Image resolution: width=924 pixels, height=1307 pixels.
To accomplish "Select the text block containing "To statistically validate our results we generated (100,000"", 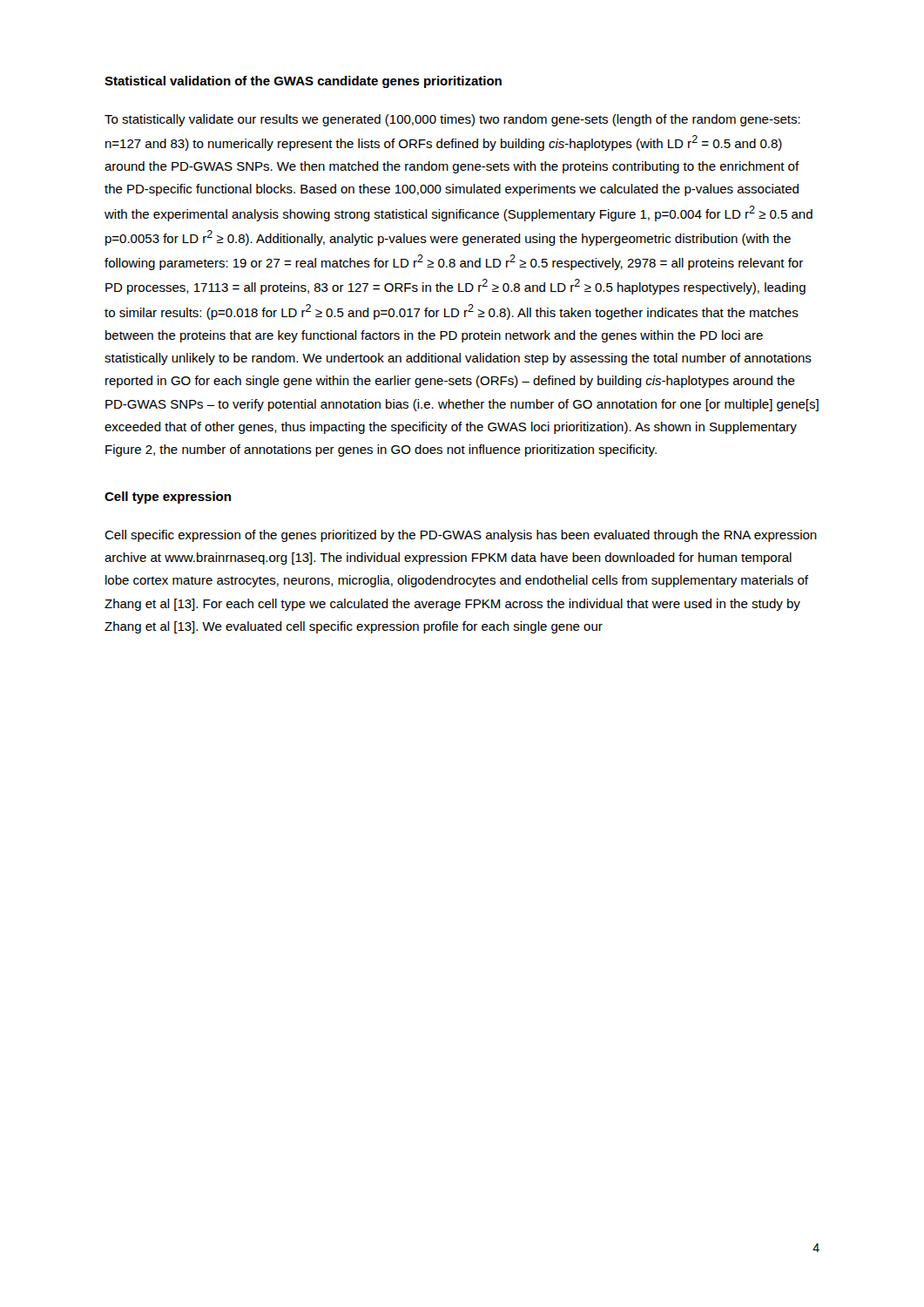I will pyautogui.click(x=462, y=284).
